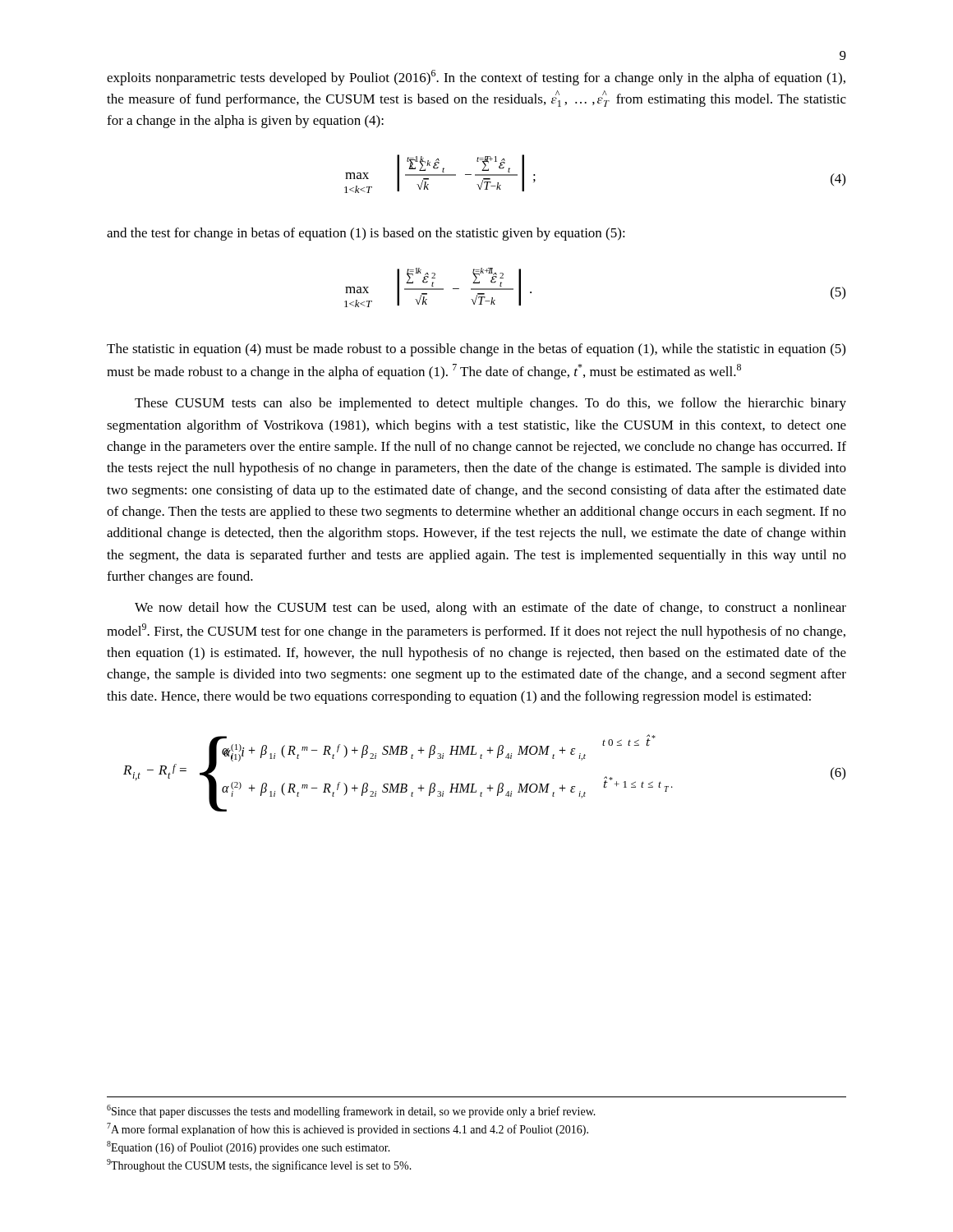Select the block starting "6Since that paper discusses the tests and modelling"
Screen dimensions: 1232x953
point(476,1138)
